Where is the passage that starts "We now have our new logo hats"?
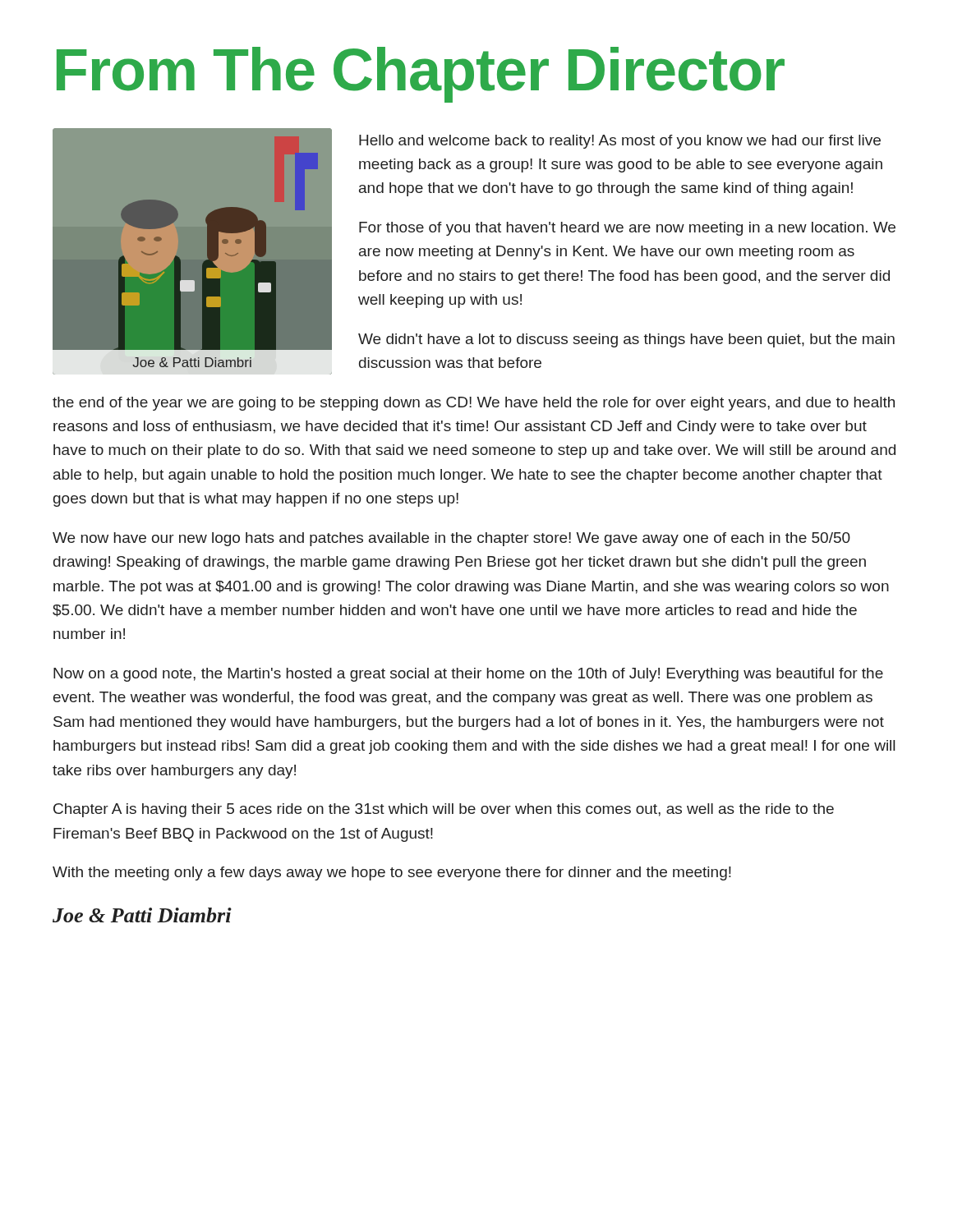 pos(471,586)
